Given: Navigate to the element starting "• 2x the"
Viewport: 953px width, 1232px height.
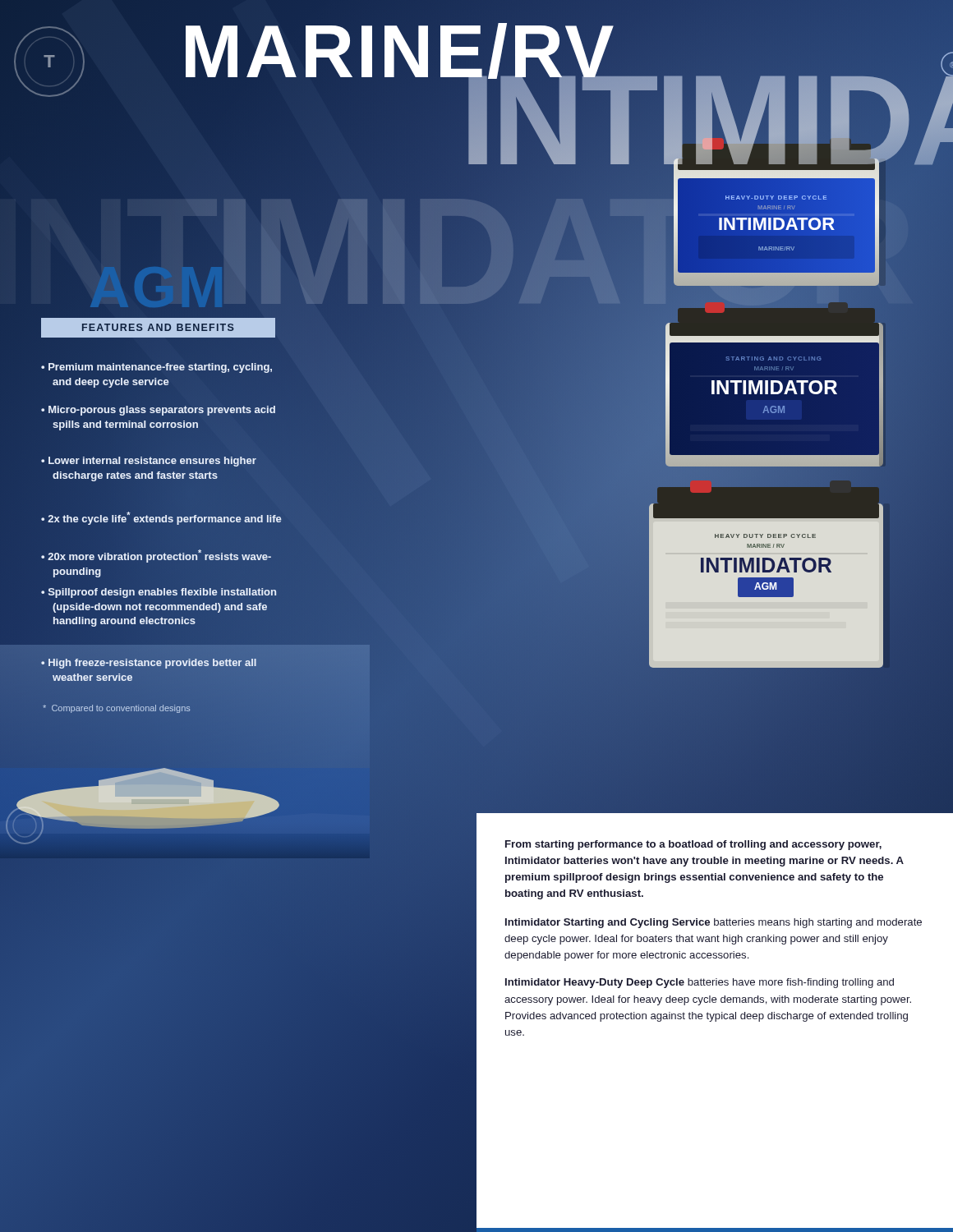Looking at the screenshot, I should (161, 518).
